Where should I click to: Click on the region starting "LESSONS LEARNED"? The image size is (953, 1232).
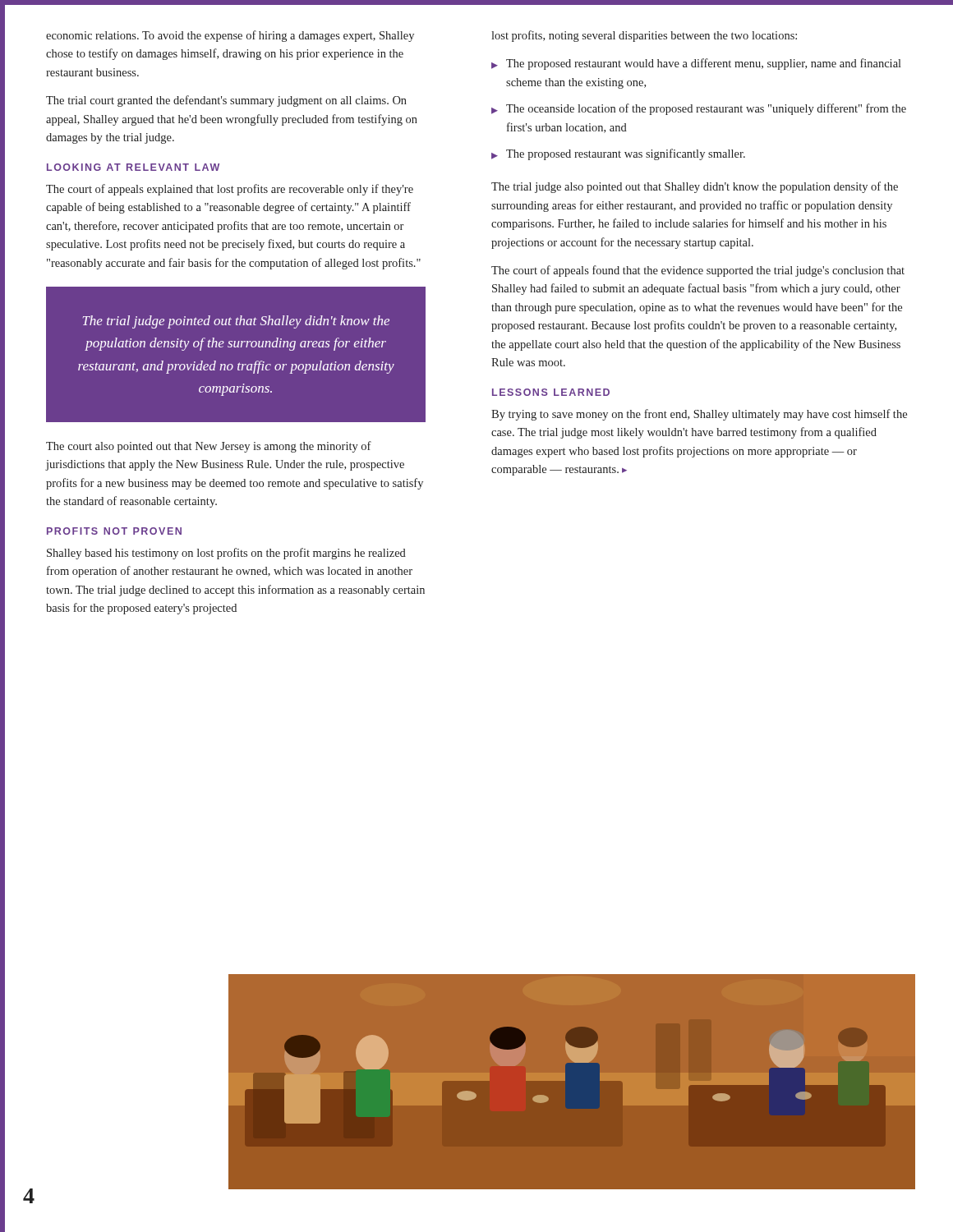pos(551,392)
